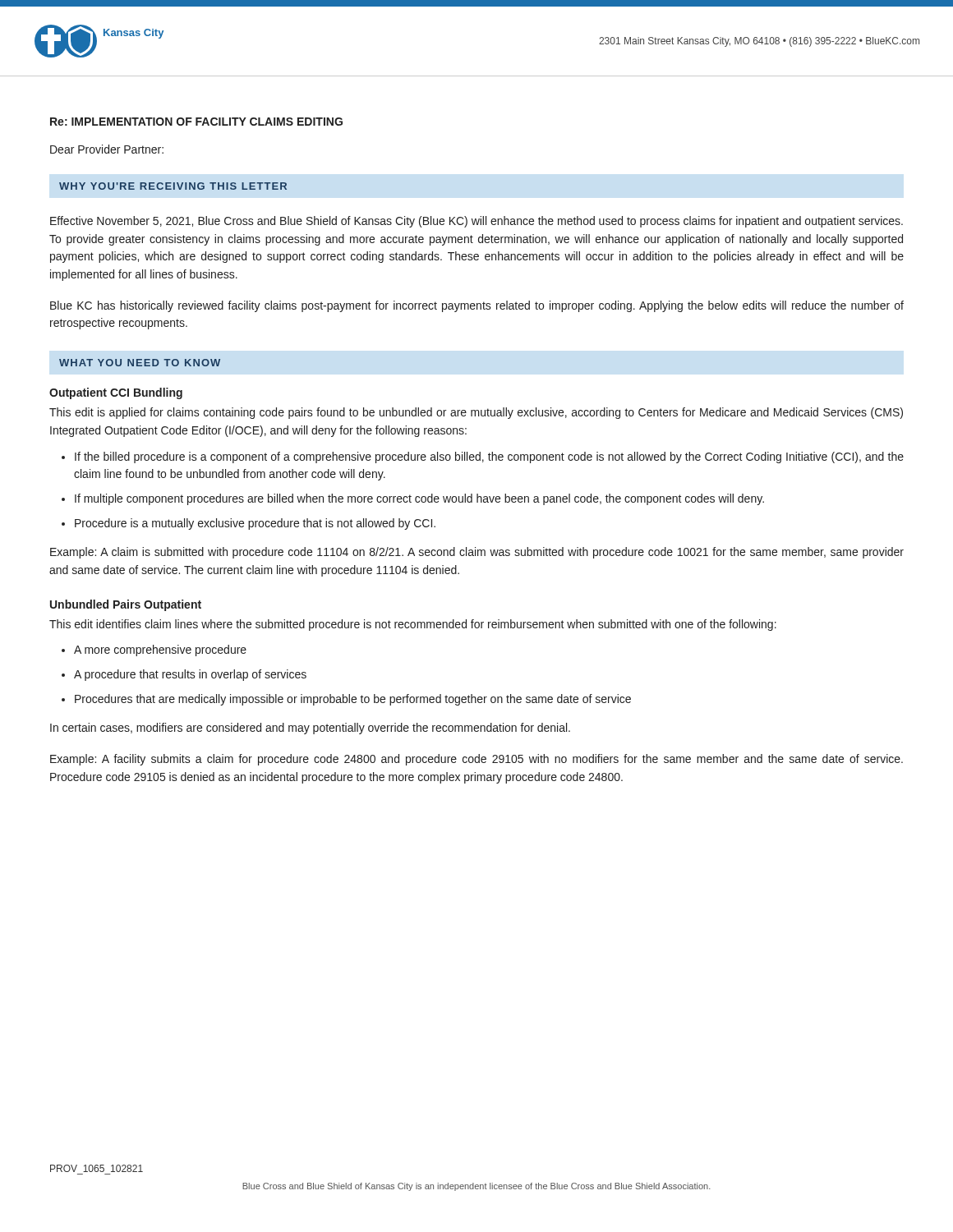Select the text block with the text "Effective November 5, 2021, Blue"

coord(476,248)
